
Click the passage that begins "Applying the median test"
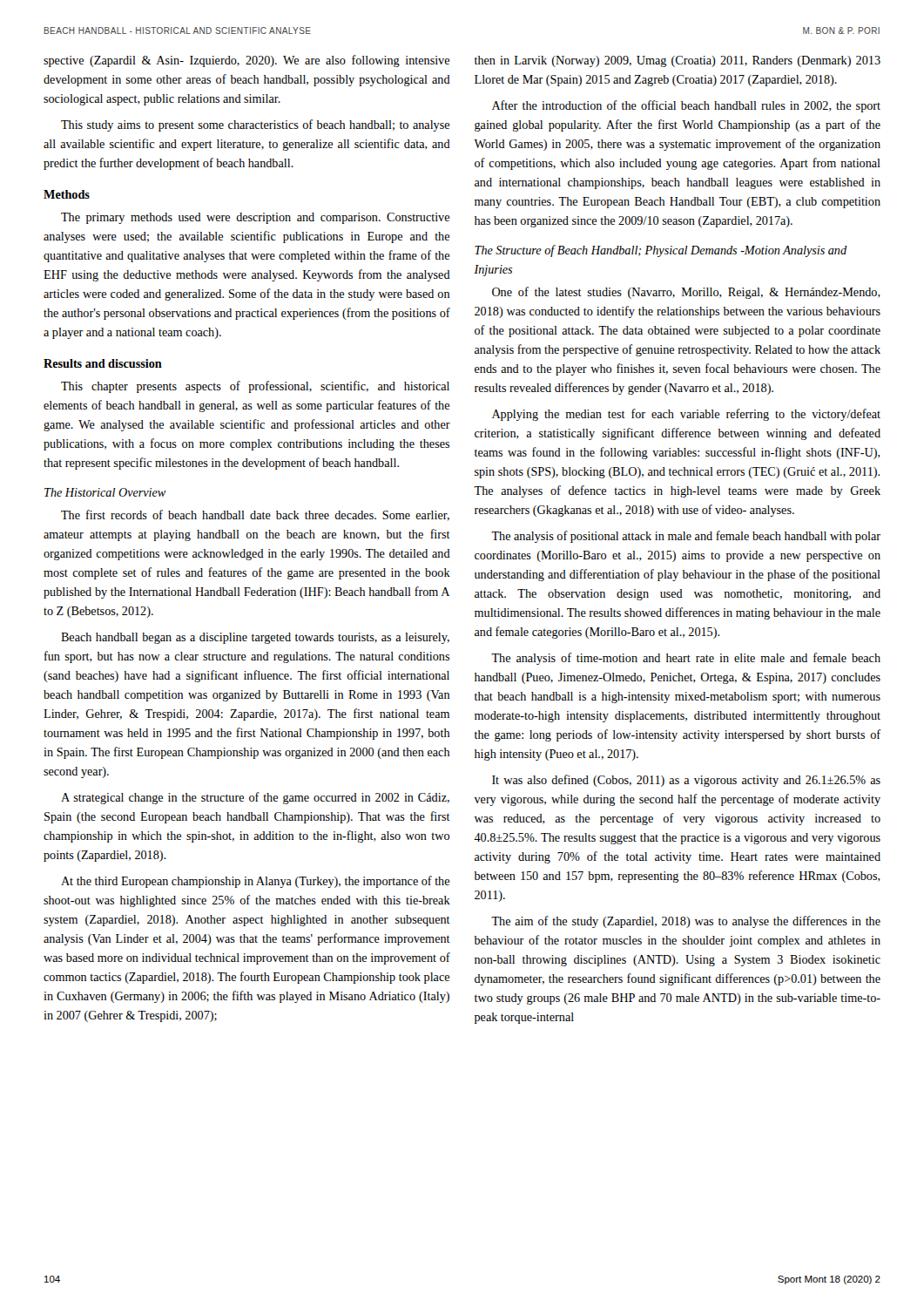pos(677,462)
